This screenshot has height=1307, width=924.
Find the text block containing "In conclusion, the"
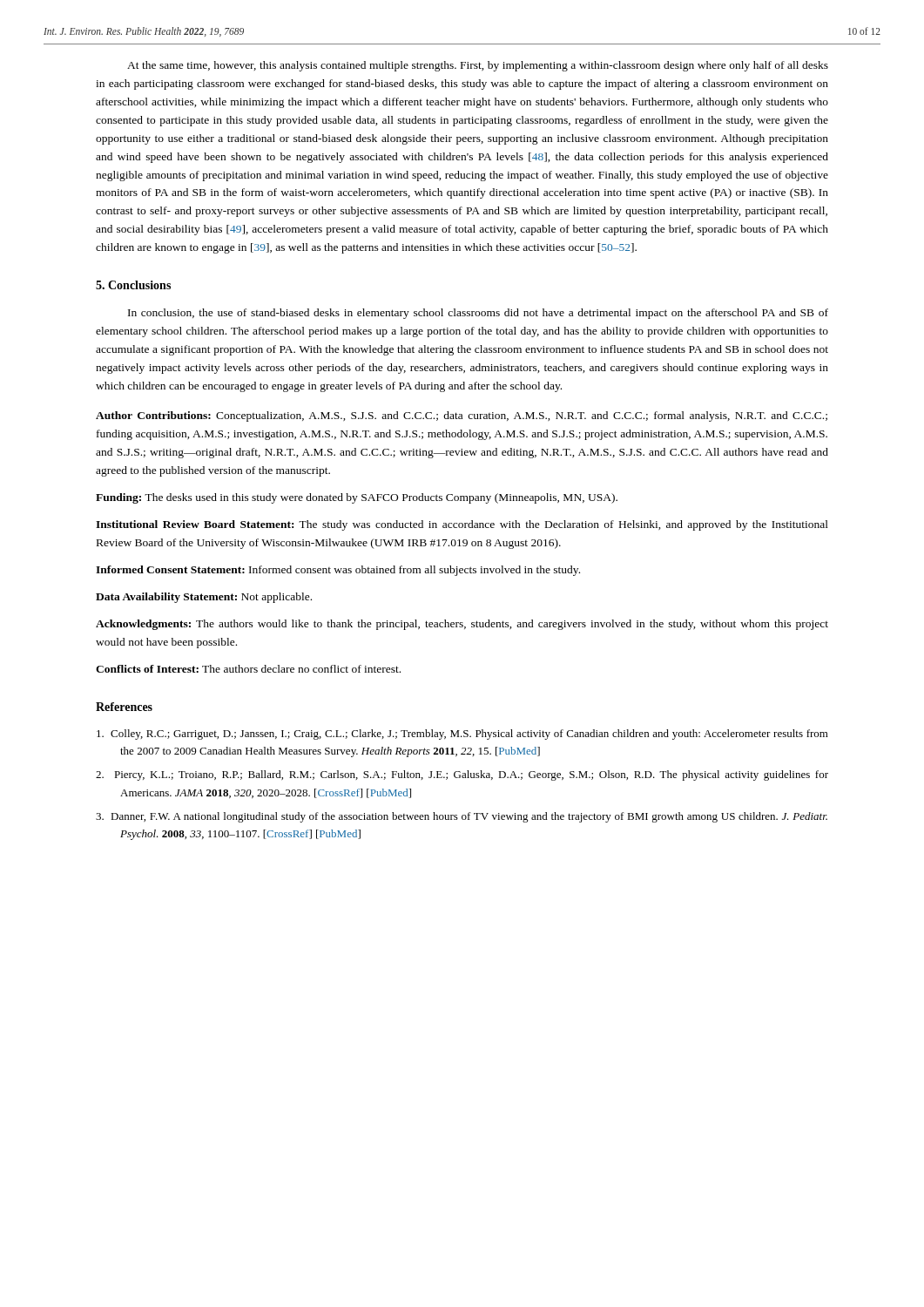[x=462, y=349]
